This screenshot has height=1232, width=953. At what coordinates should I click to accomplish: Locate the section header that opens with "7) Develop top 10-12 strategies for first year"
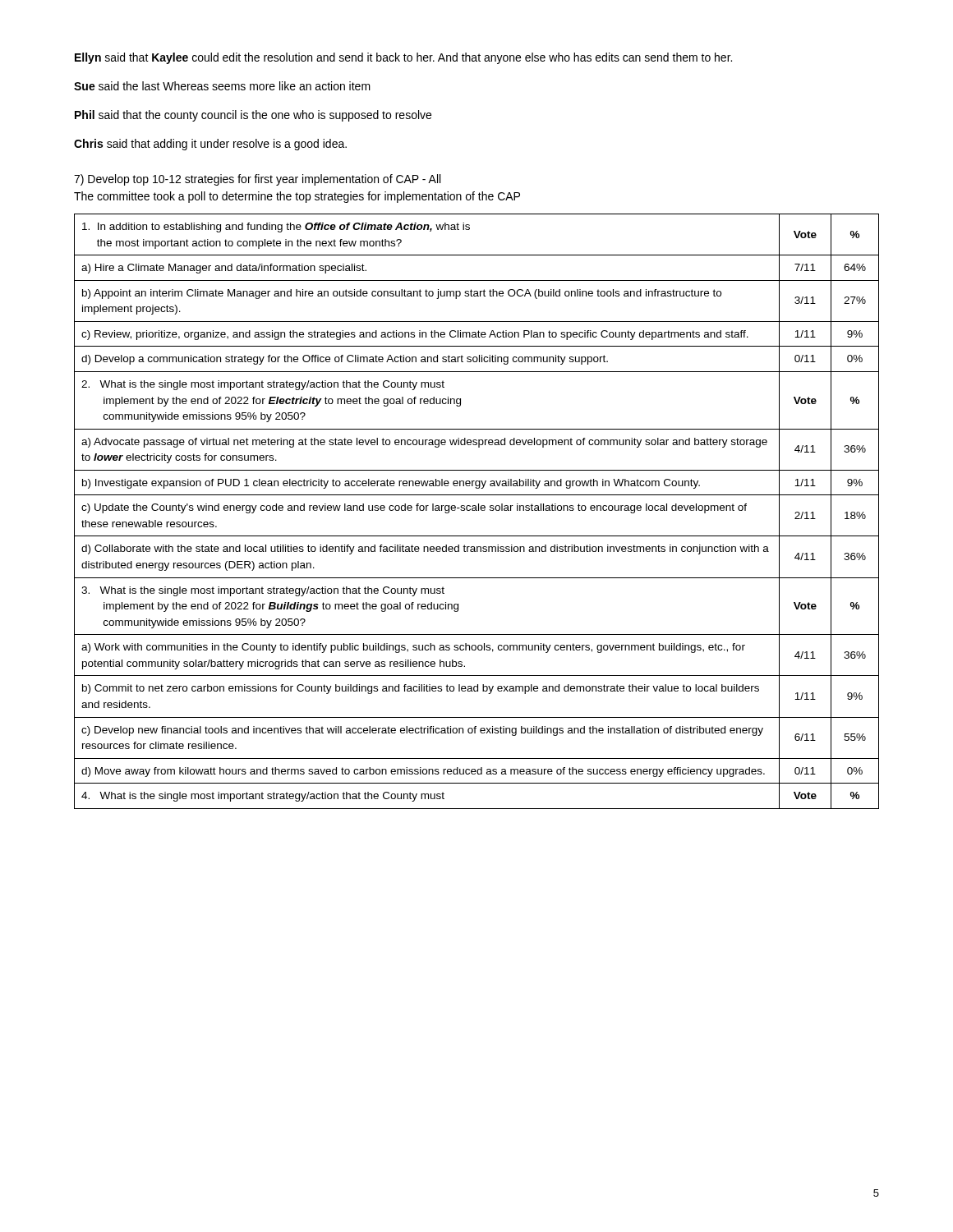pos(297,188)
